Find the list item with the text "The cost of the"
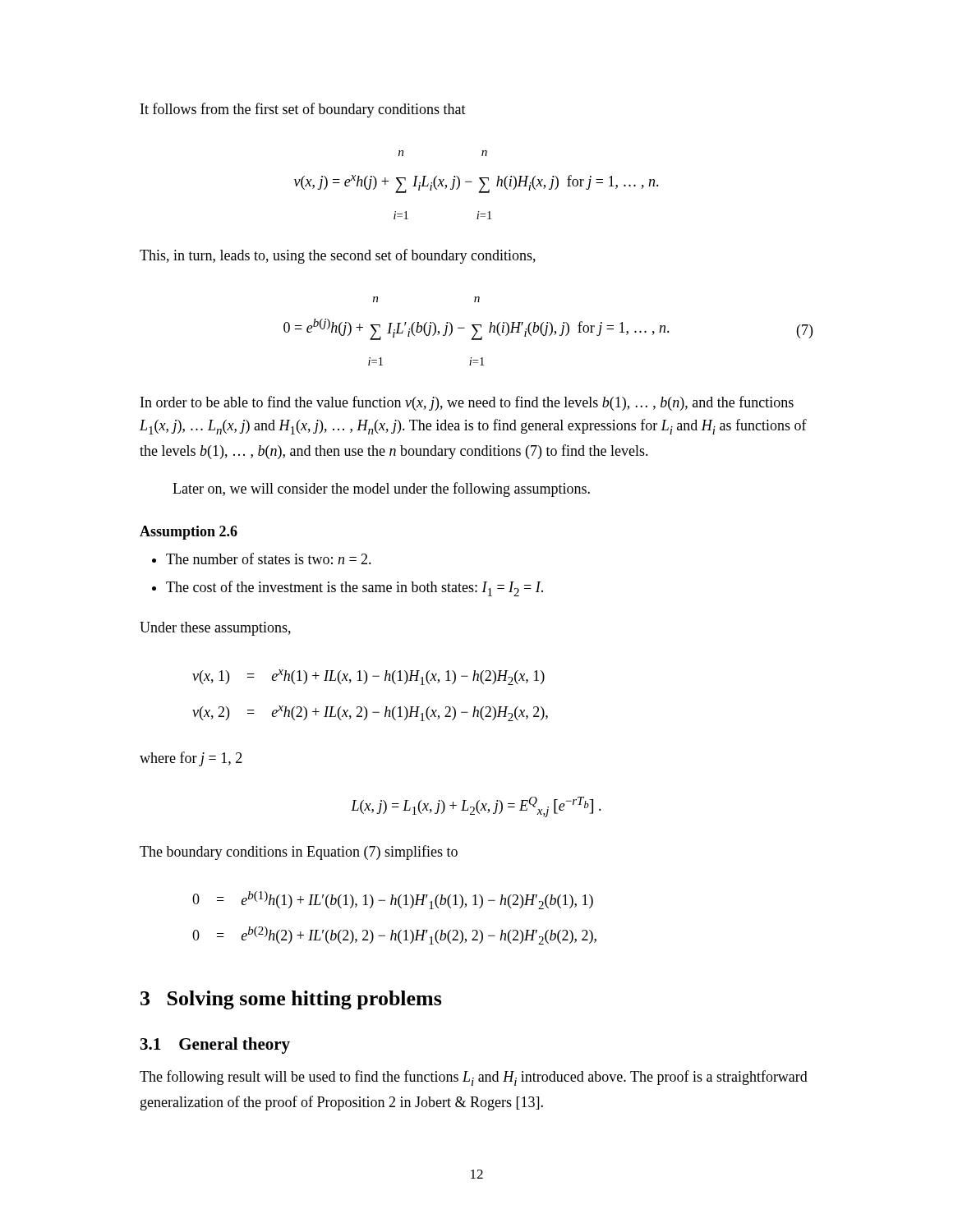 (355, 589)
